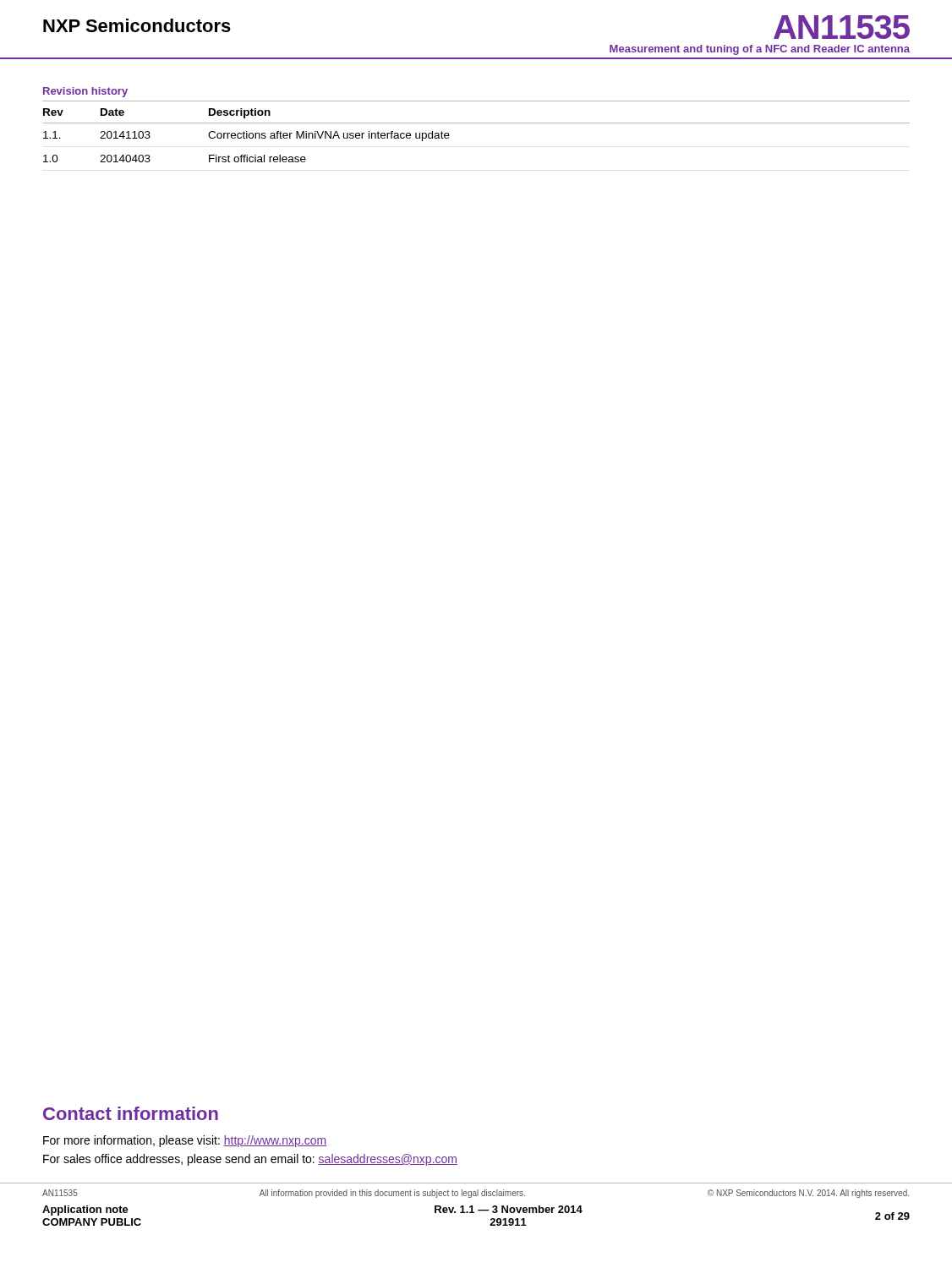Image resolution: width=952 pixels, height=1268 pixels.
Task: Click the passage that begins "For sales office addresses, please send an email"
Action: (250, 1159)
